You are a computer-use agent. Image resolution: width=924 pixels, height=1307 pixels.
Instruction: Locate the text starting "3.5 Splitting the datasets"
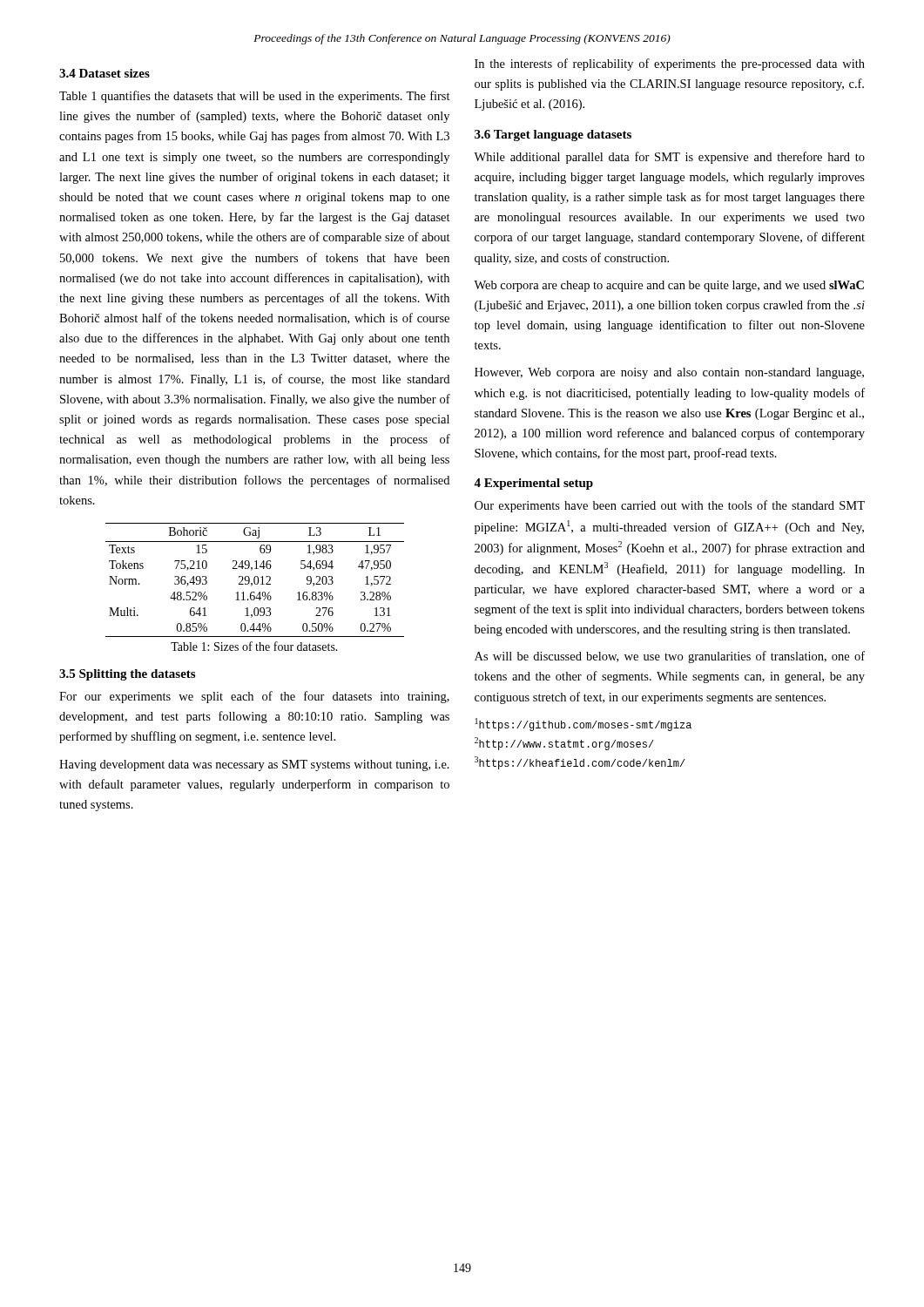click(127, 673)
